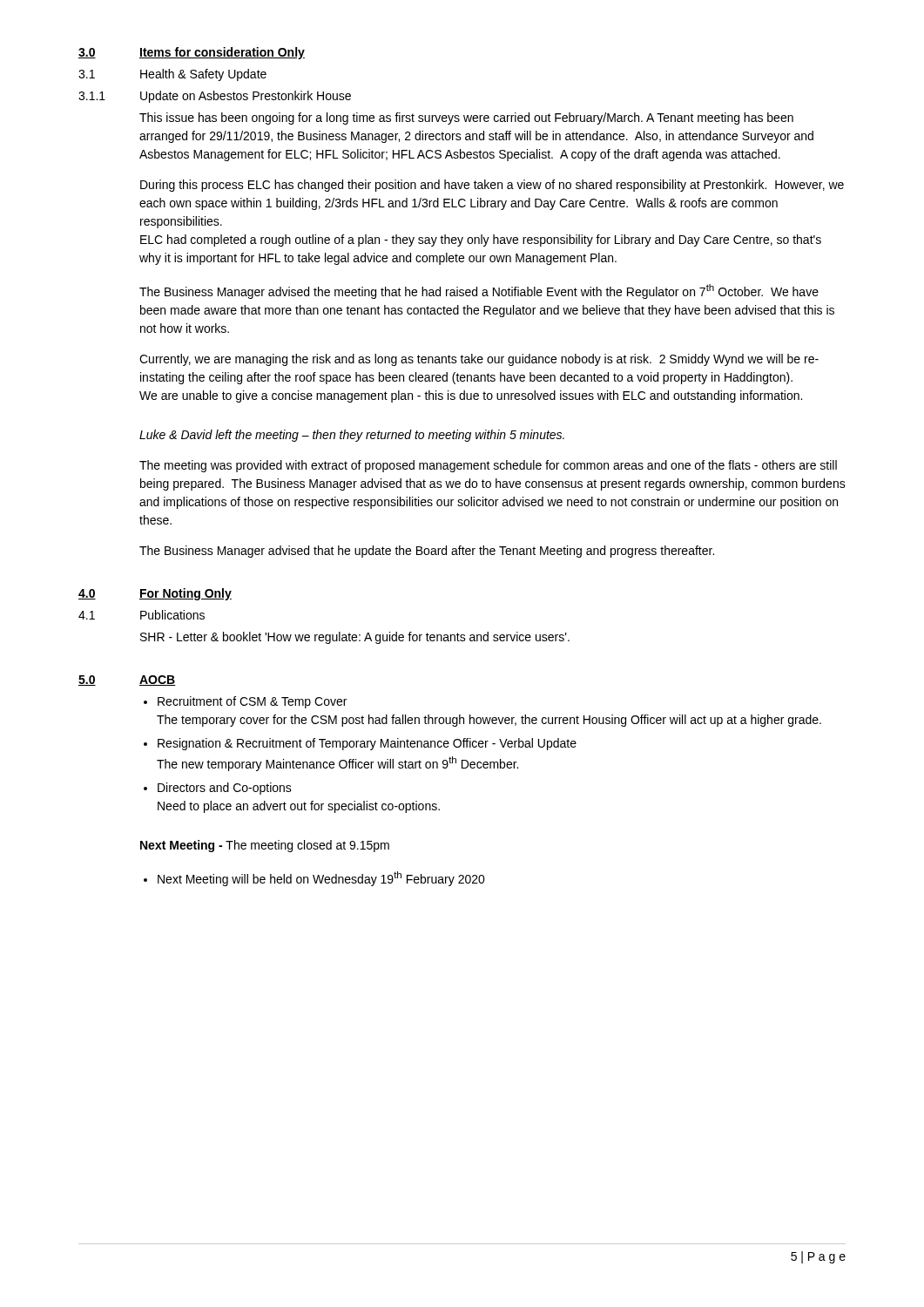
Task: Select the region starting "Luke & David left the meeting – then"
Action: [x=492, y=435]
